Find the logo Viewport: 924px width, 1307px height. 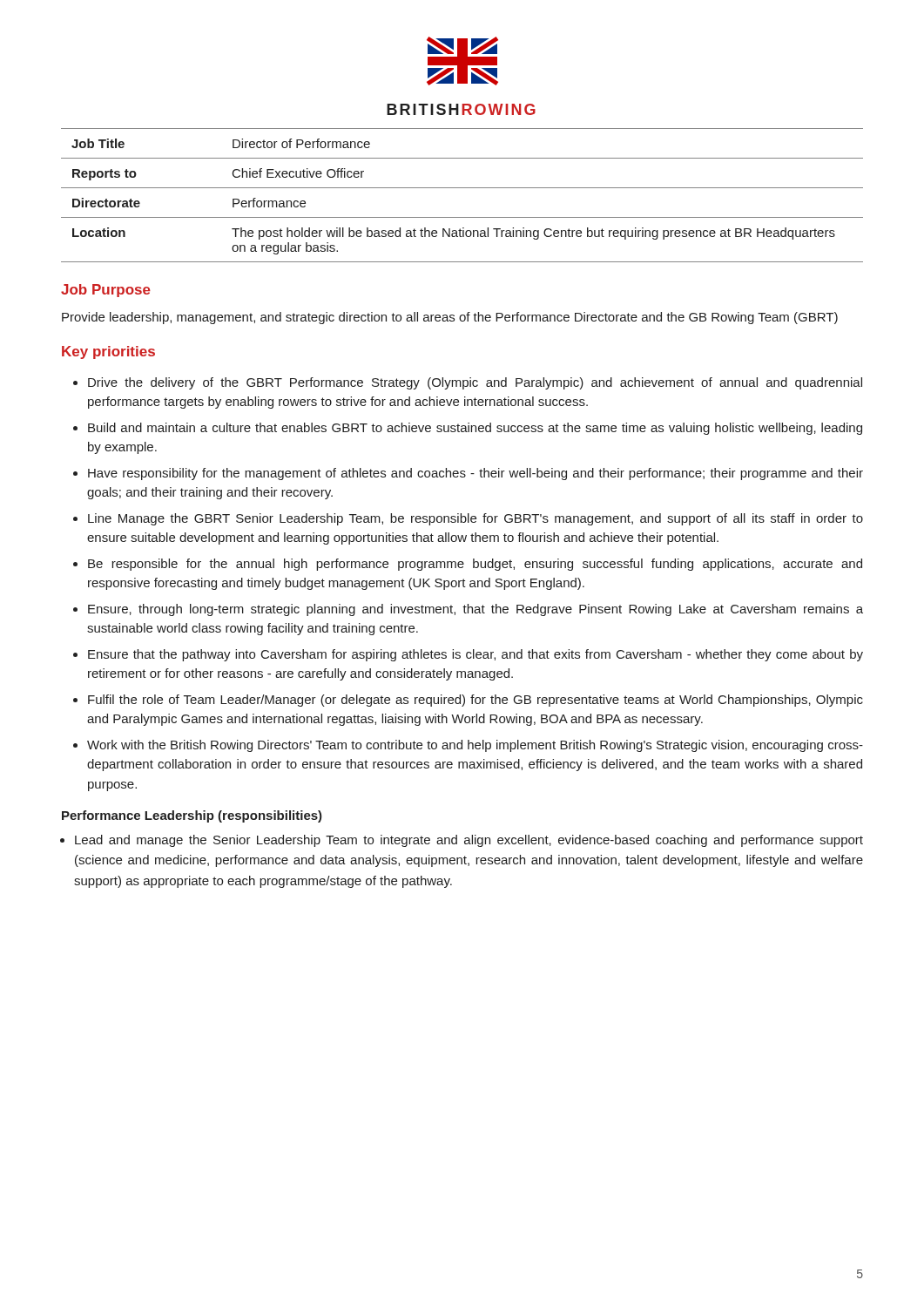(462, 77)
